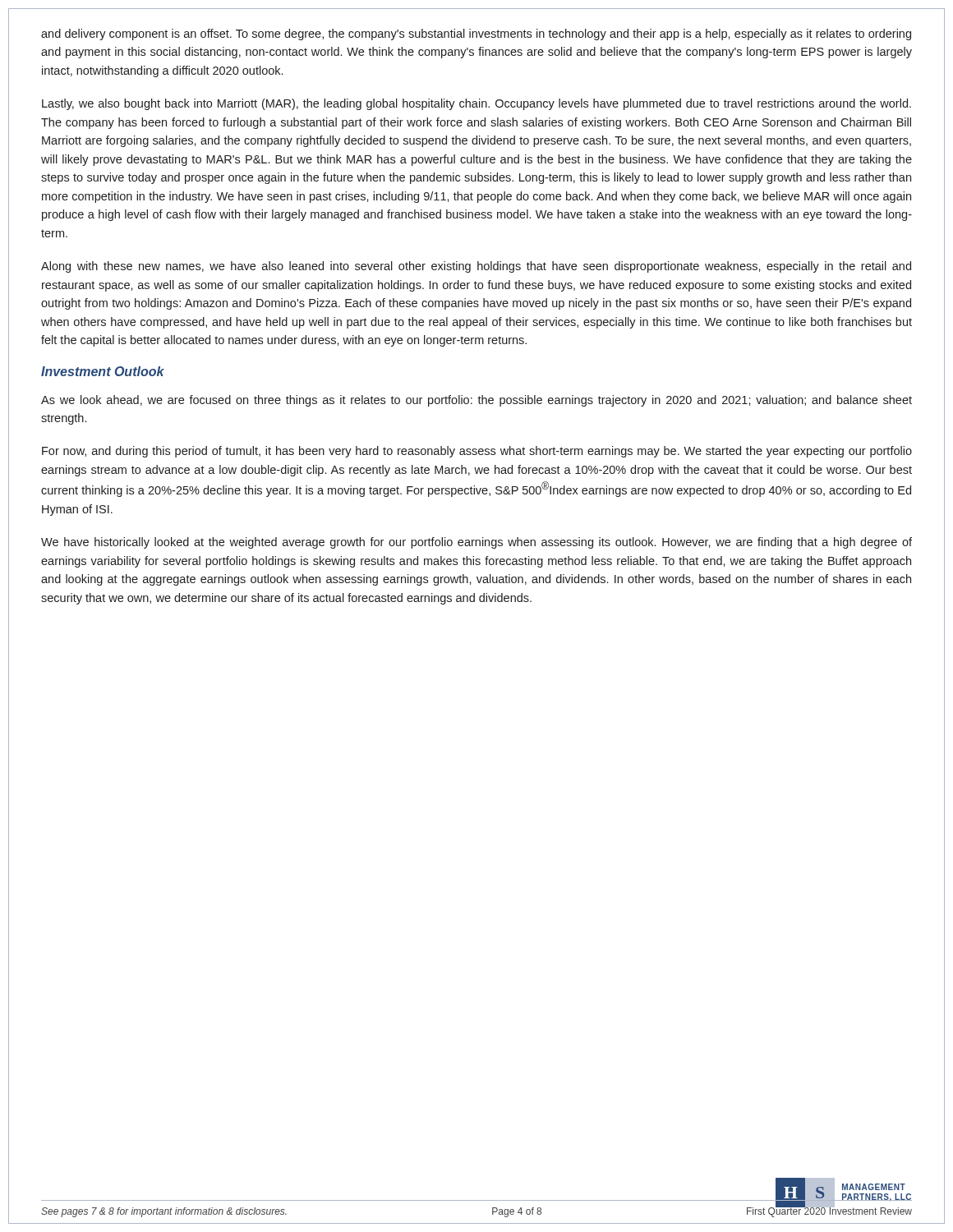The image size is (953, 1232).
Task: Find the block on this page that starts "As we look ahead, we are focused on"
Action: tap(476, 409)
